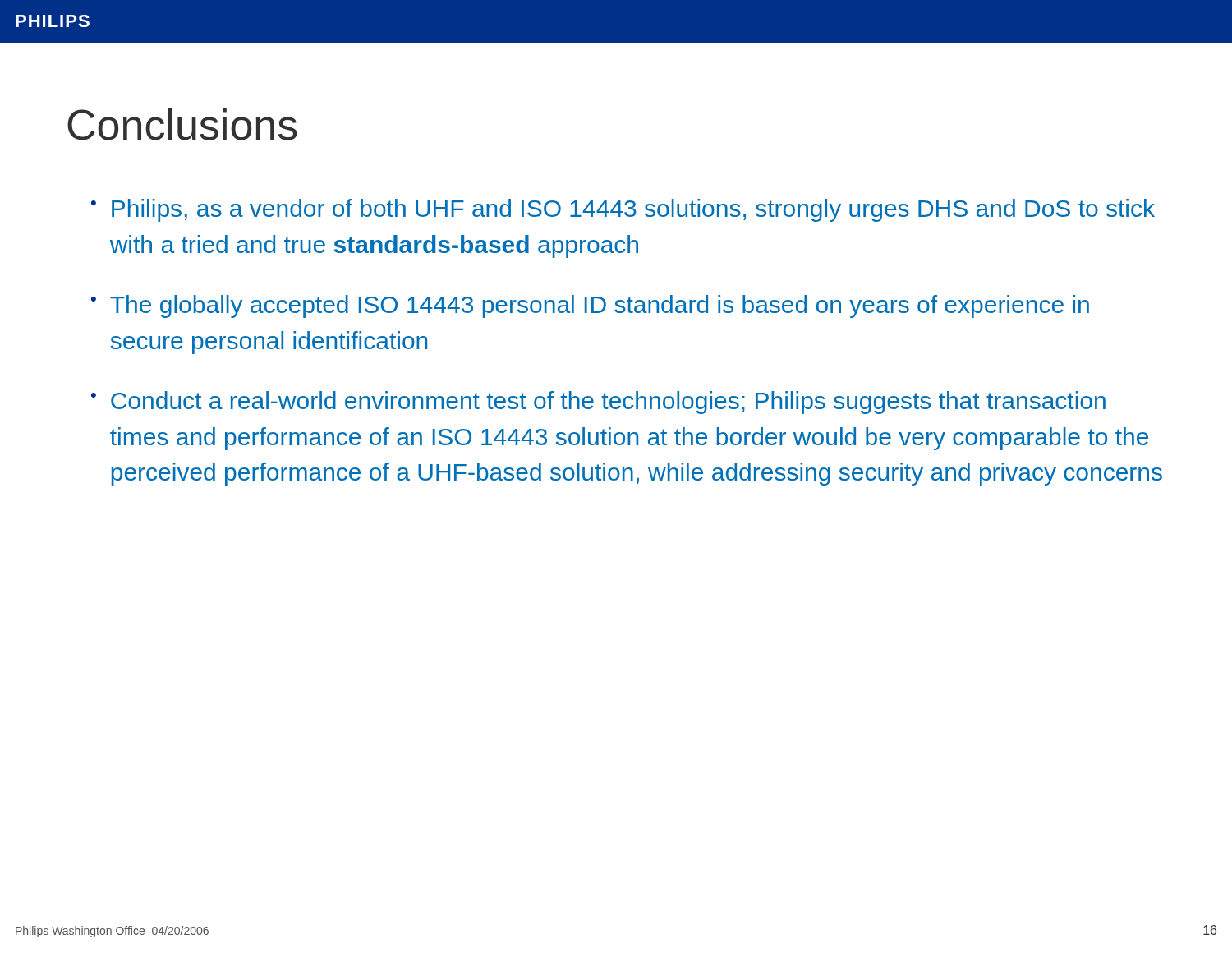Point to the passage starting "• Philips, as a vendor of both UHF"
The height and width of the screenshot is (953, 1232).
tap(628, 226)
